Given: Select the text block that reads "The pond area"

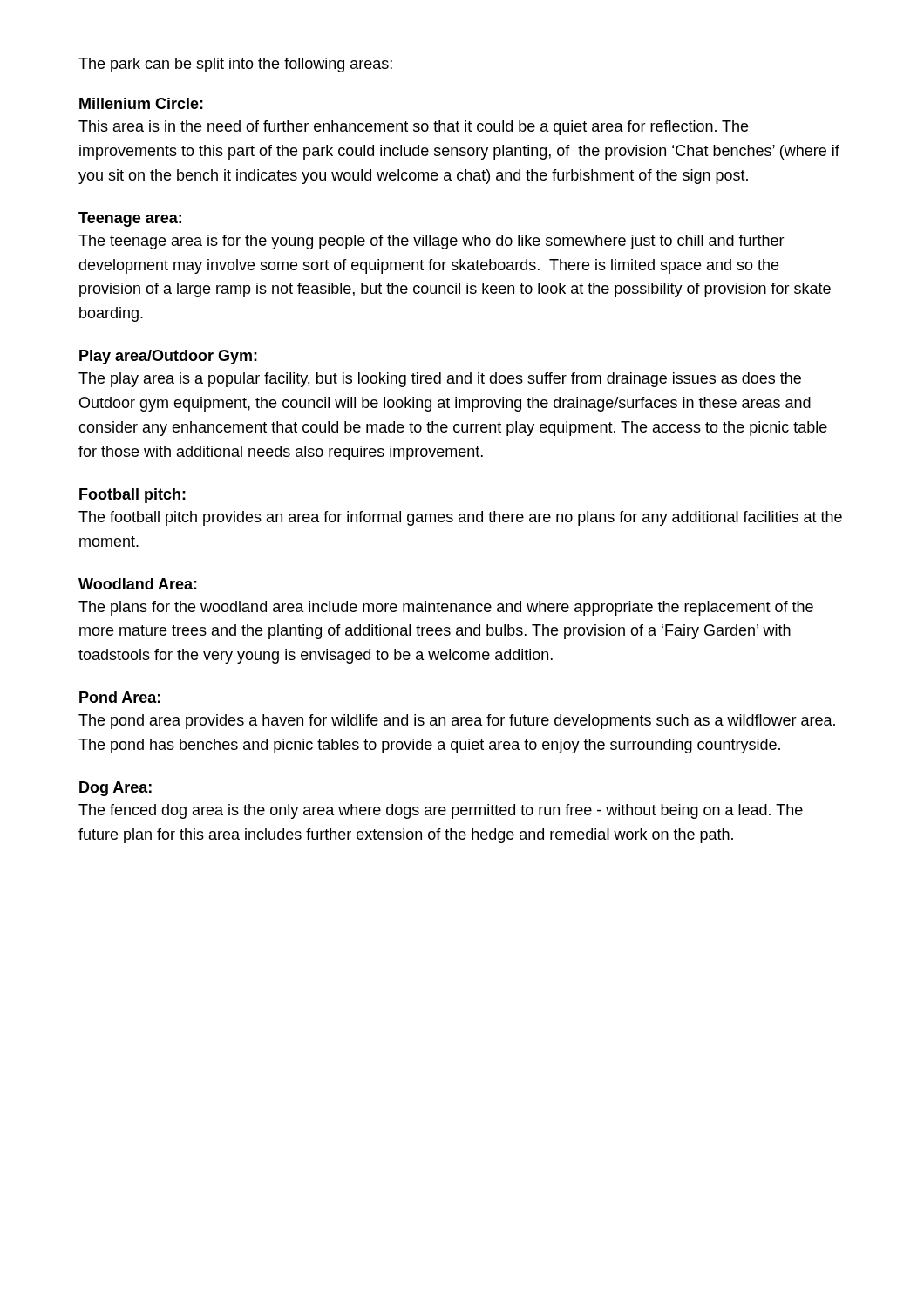Looking at the screenshot, I should pyautogui.click(x=457, y=733).
